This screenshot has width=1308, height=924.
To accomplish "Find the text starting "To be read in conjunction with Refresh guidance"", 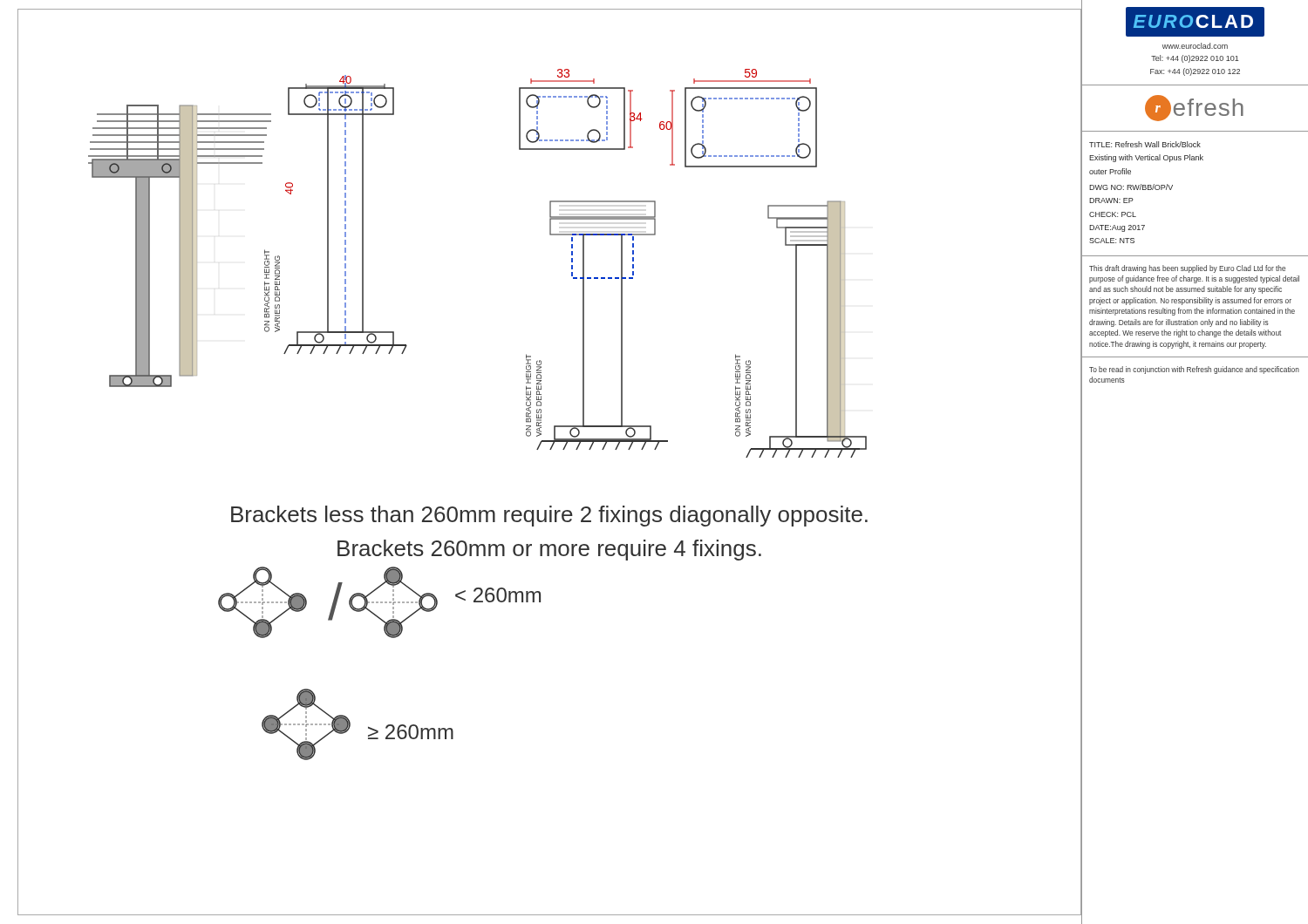I will click(1194, 375).
